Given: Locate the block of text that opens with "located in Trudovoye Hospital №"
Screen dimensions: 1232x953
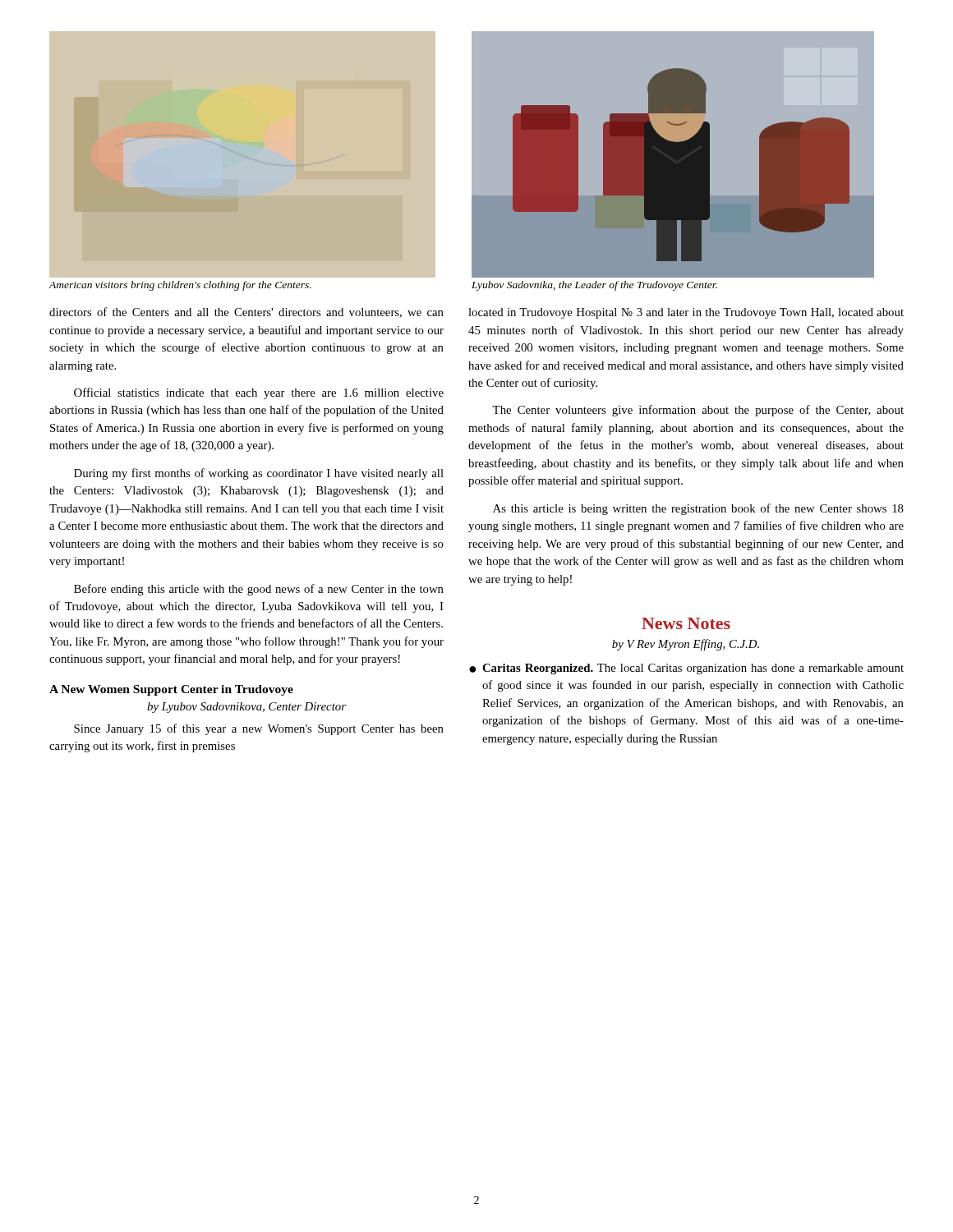Looking at the screenshot, I should point(686,348).
